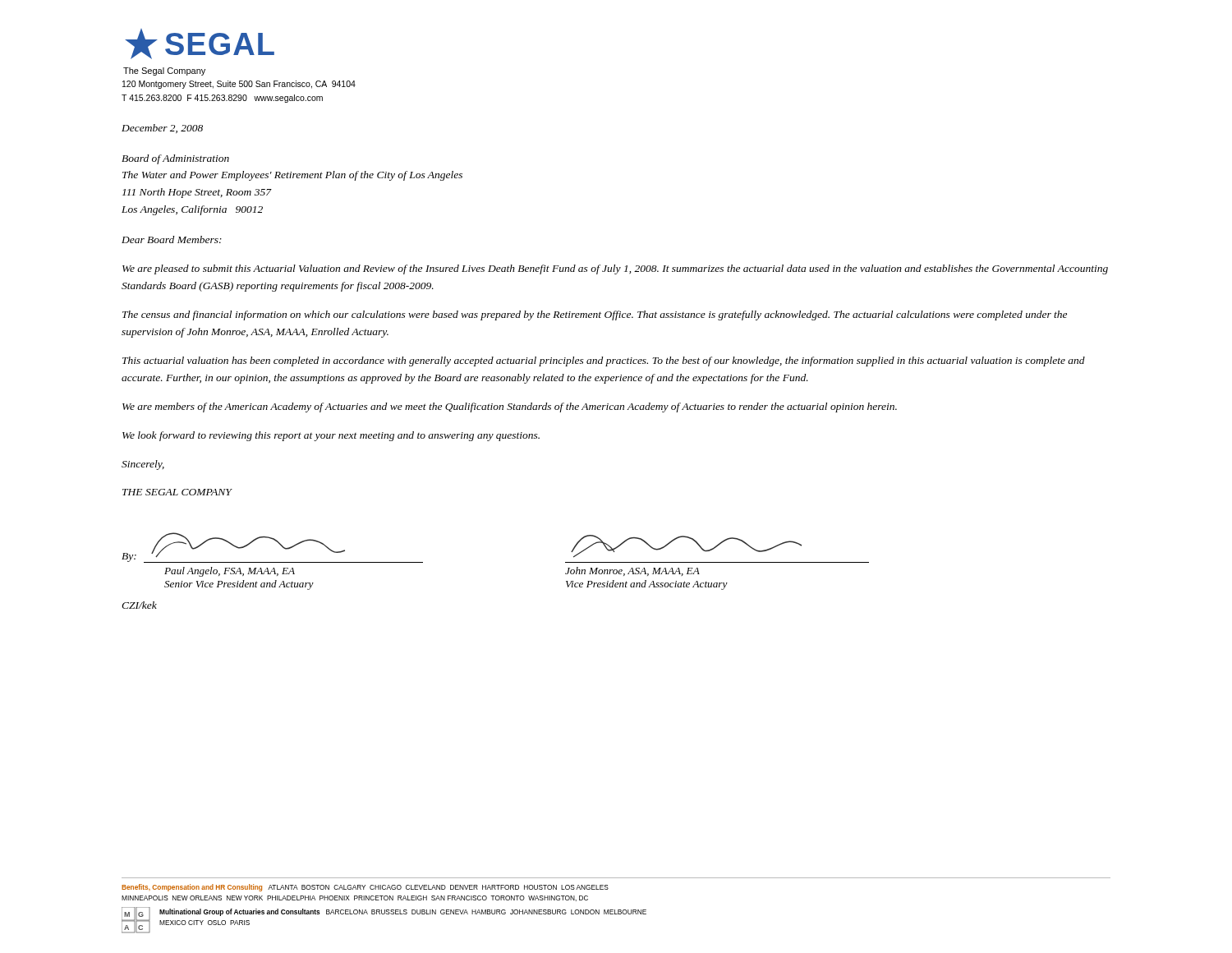The image size is (1232, 953).
Task: Locate the text block containing "We look forward to reviewing this report at"
Action: pos(331,436)
